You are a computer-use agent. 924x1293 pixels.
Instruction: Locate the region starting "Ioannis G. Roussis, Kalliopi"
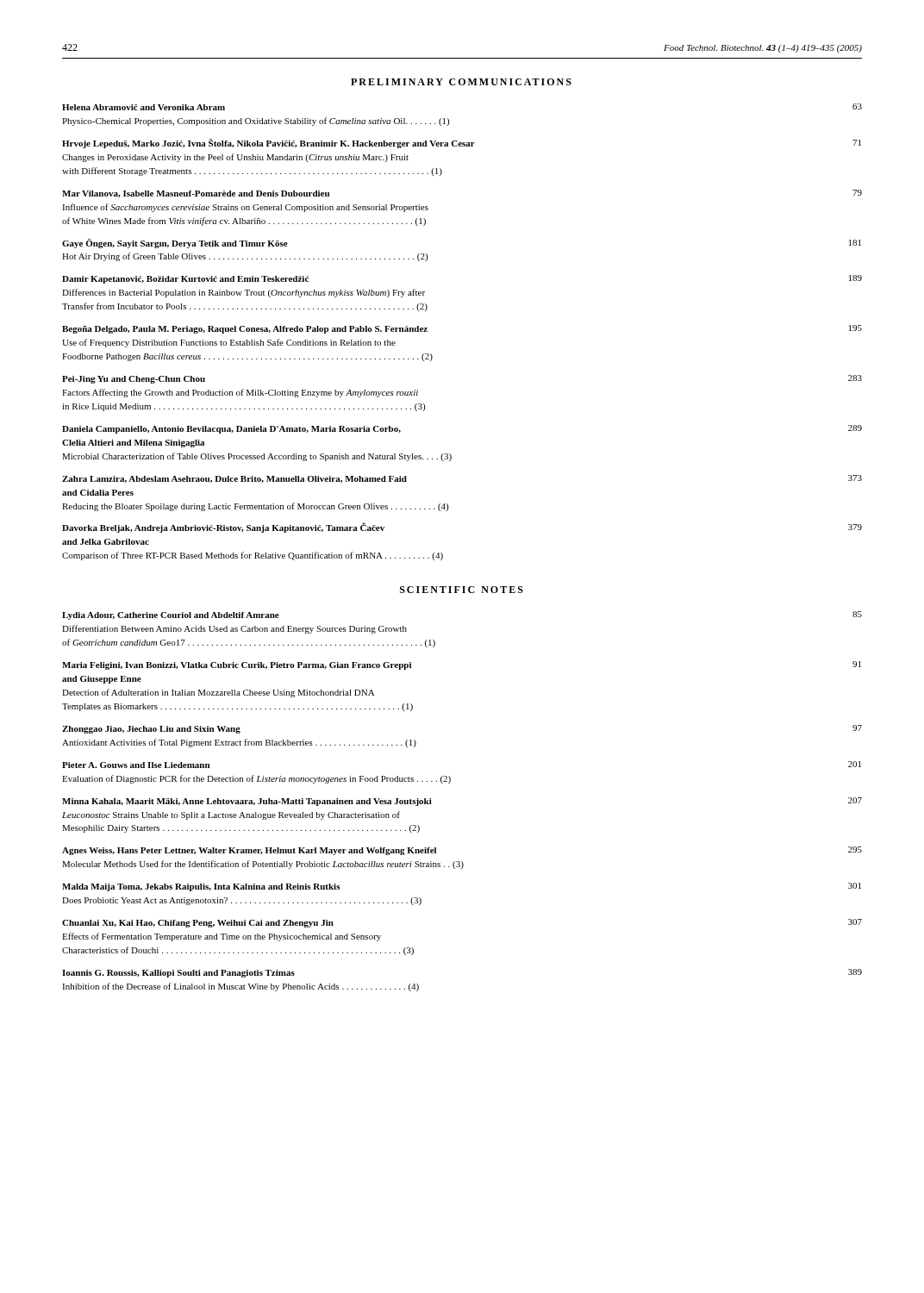[x=180, y=973]
